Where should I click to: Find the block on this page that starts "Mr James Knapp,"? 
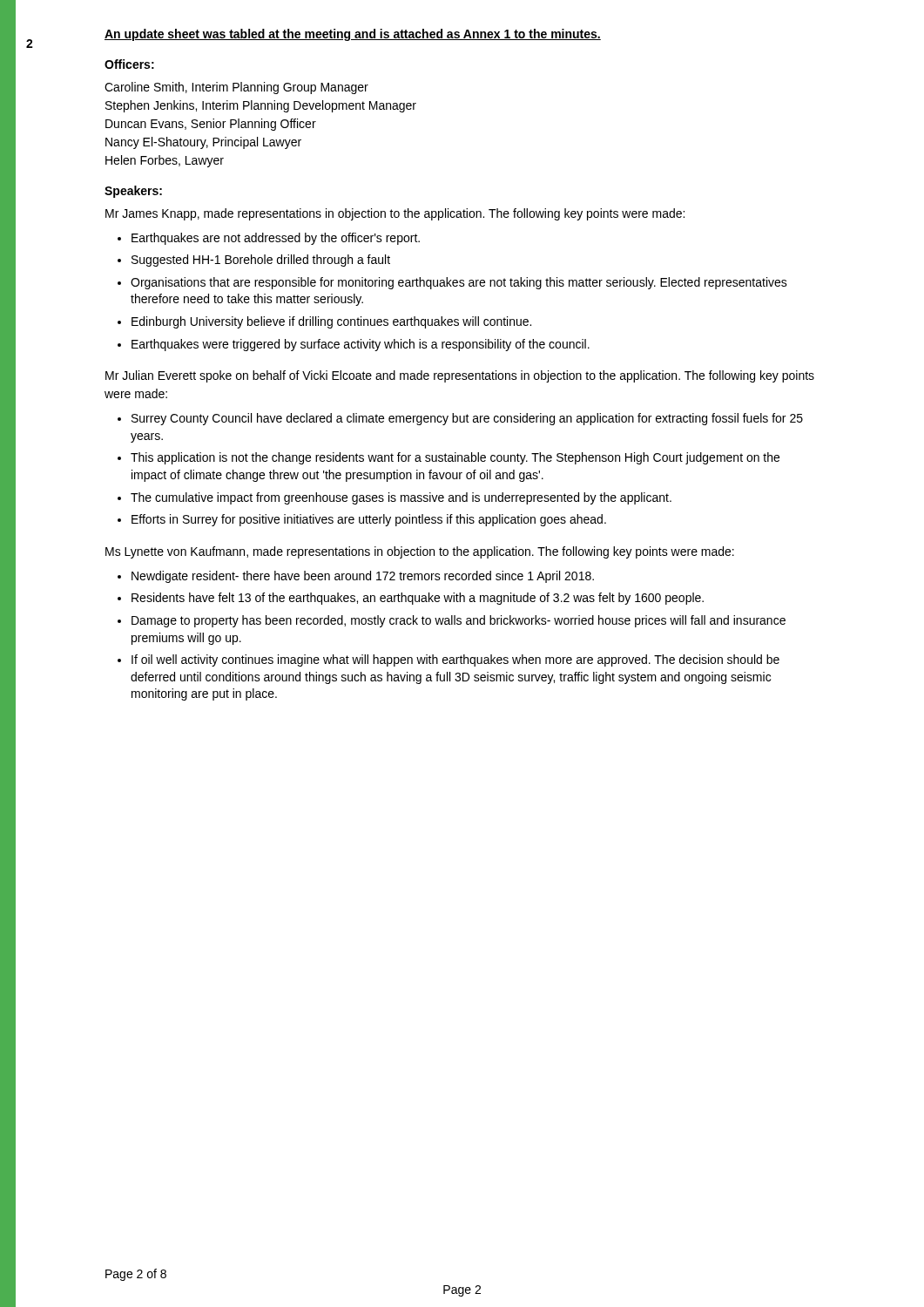[462, 214]
